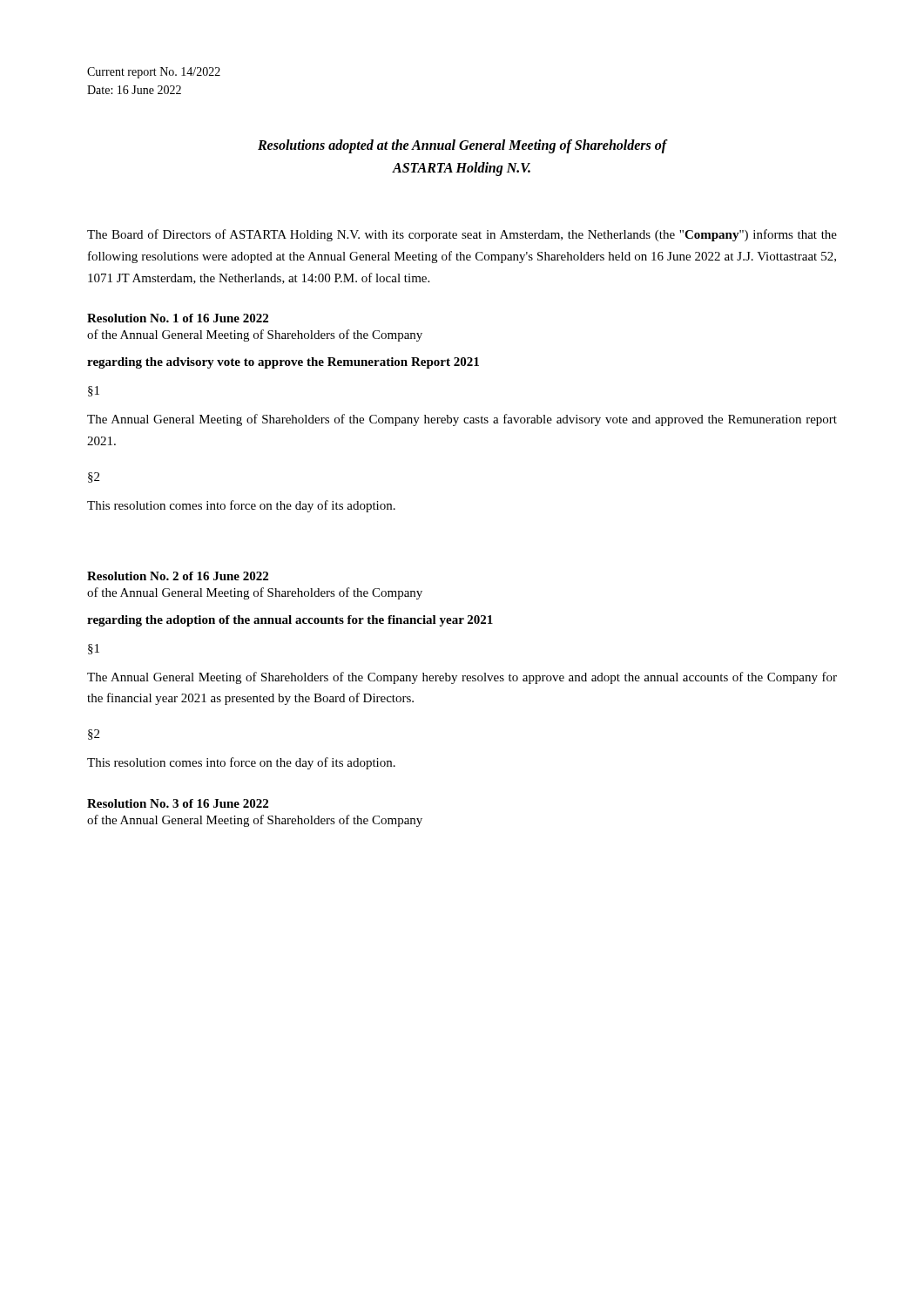The height and width of the screenshot is (1307, 924).
Task: Click the section header that begins "Resolution No. 3"
Action: 178,803
